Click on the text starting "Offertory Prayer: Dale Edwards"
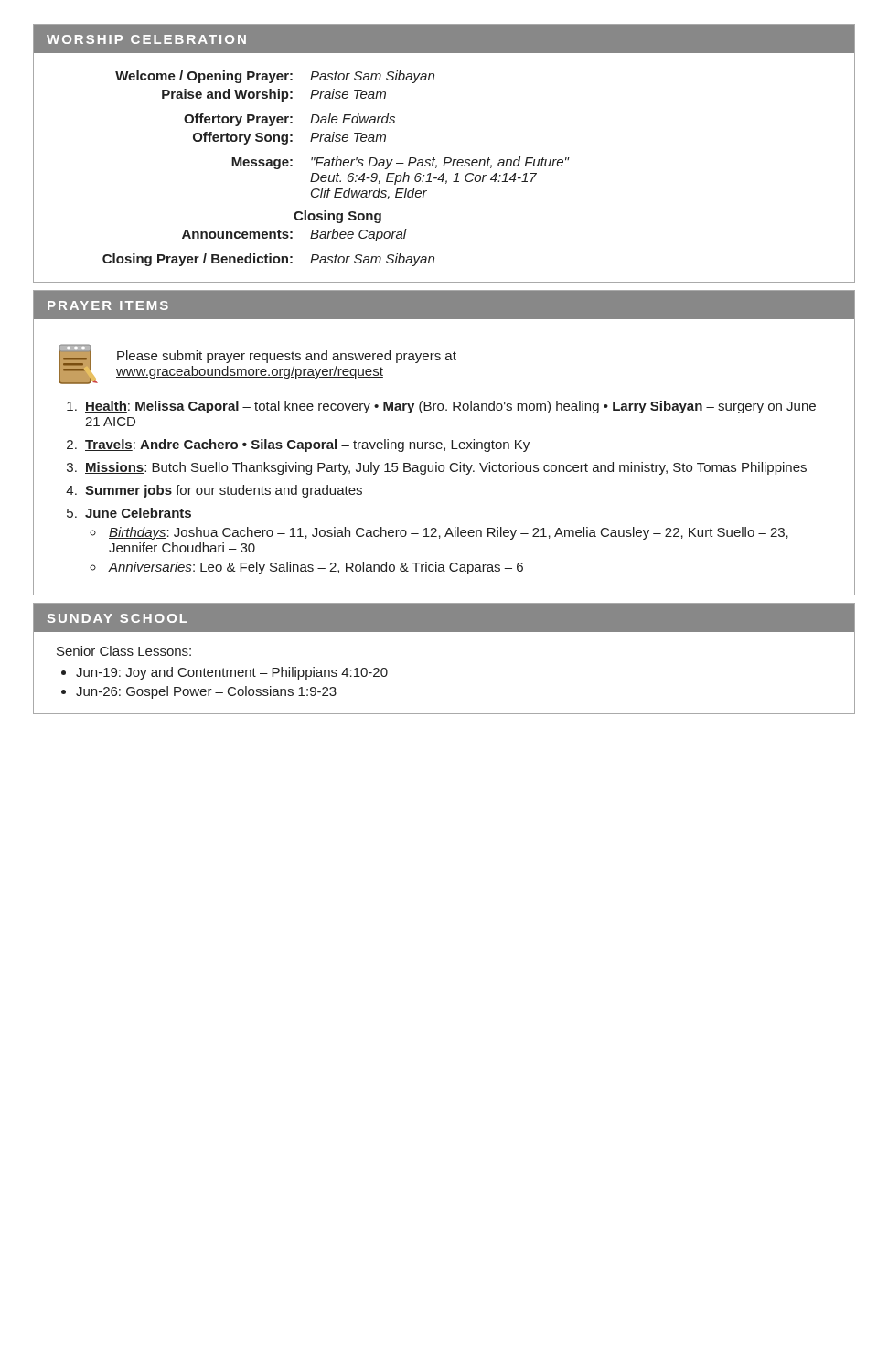The height and width of the screenshot is (1372, 888). click(x=226, y=118)
